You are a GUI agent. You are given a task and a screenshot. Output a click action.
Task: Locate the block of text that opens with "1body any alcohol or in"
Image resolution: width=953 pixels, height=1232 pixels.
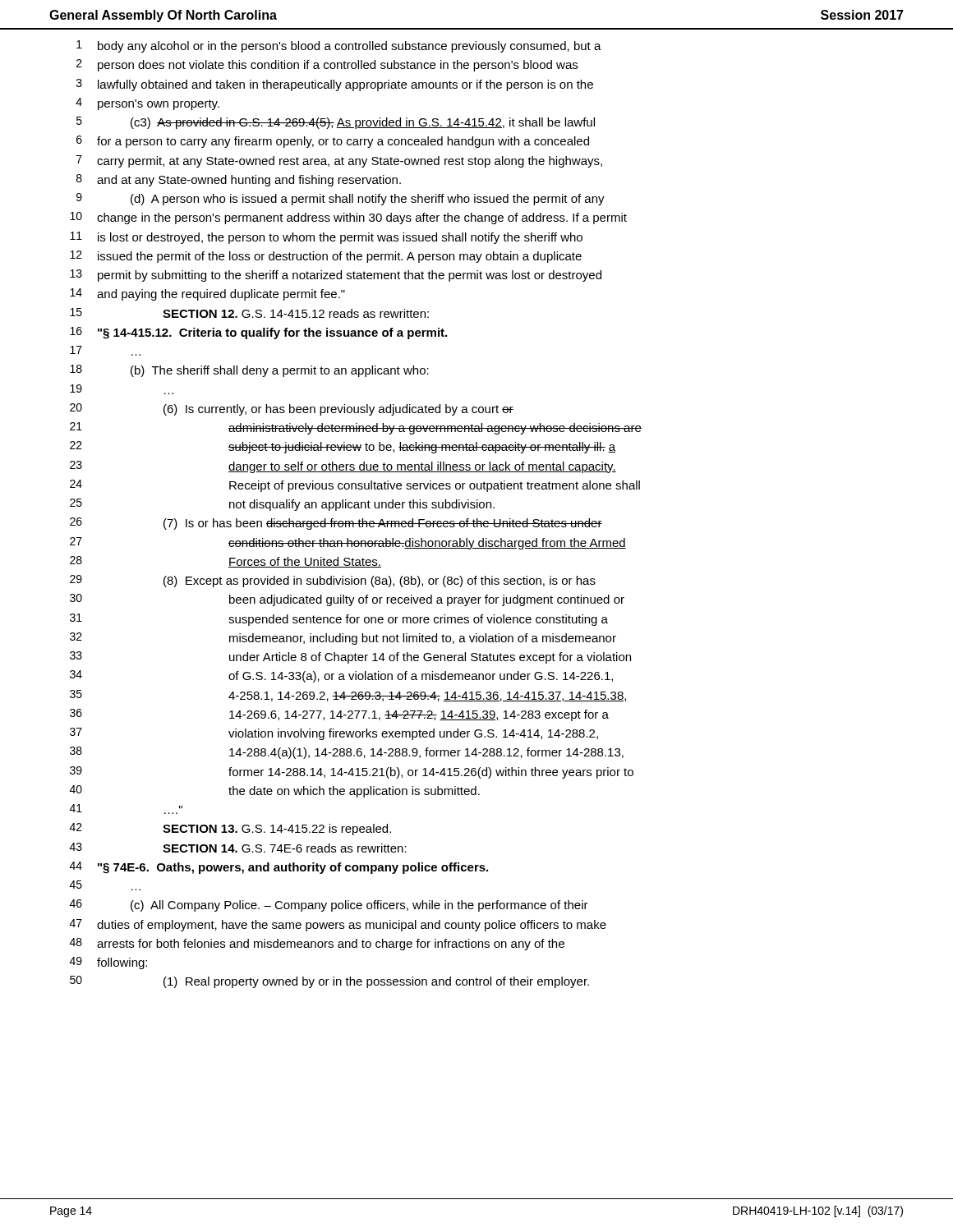[476, 74]
